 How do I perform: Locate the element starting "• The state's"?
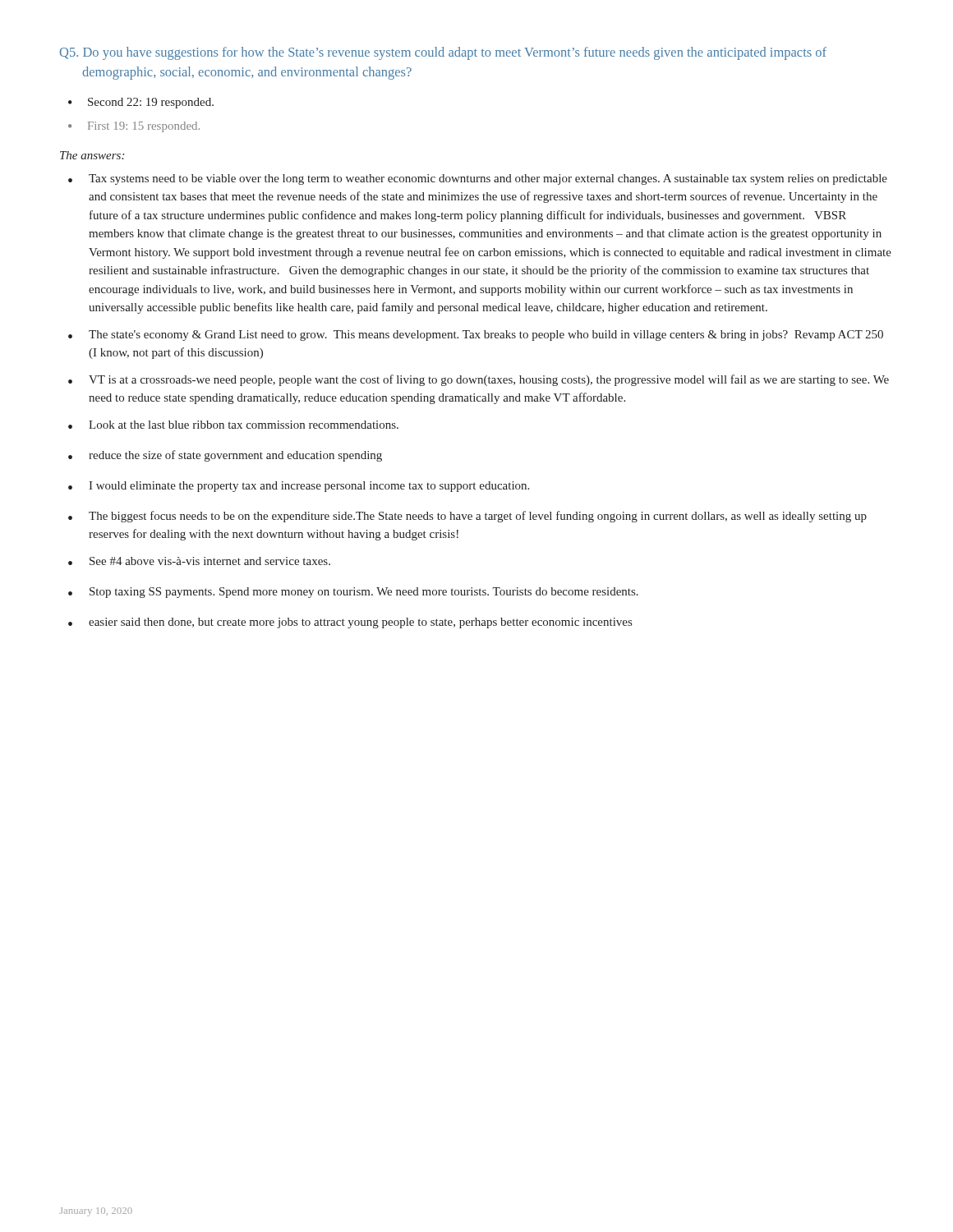click(476, 343)
